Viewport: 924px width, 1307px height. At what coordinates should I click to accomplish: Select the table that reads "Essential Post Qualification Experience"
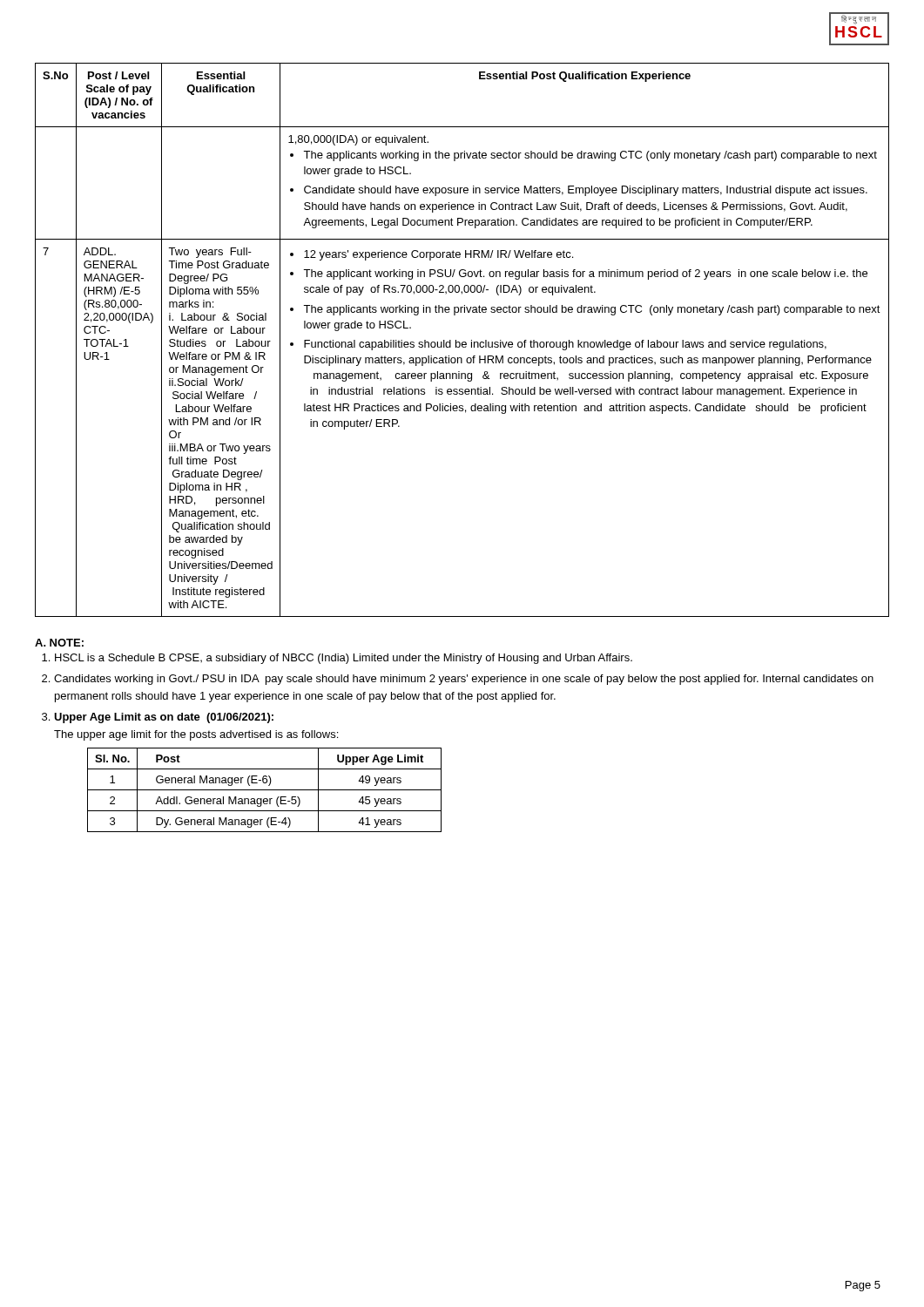coord(462,340)
